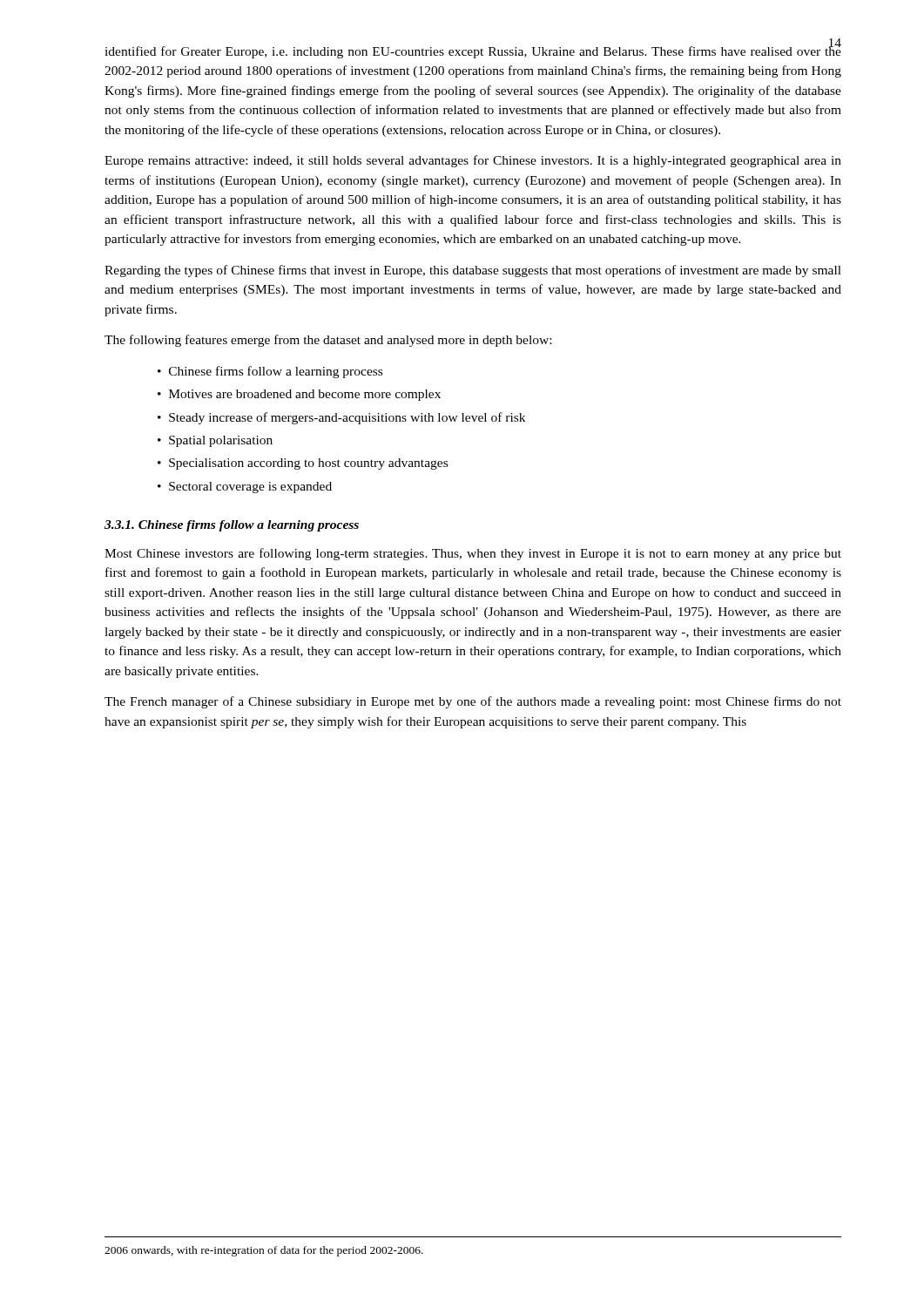Locate the text block starting "• Motives are broadened and become more"
The image size is (924, 1307).
pyautogui.click(x=299, y=393)
